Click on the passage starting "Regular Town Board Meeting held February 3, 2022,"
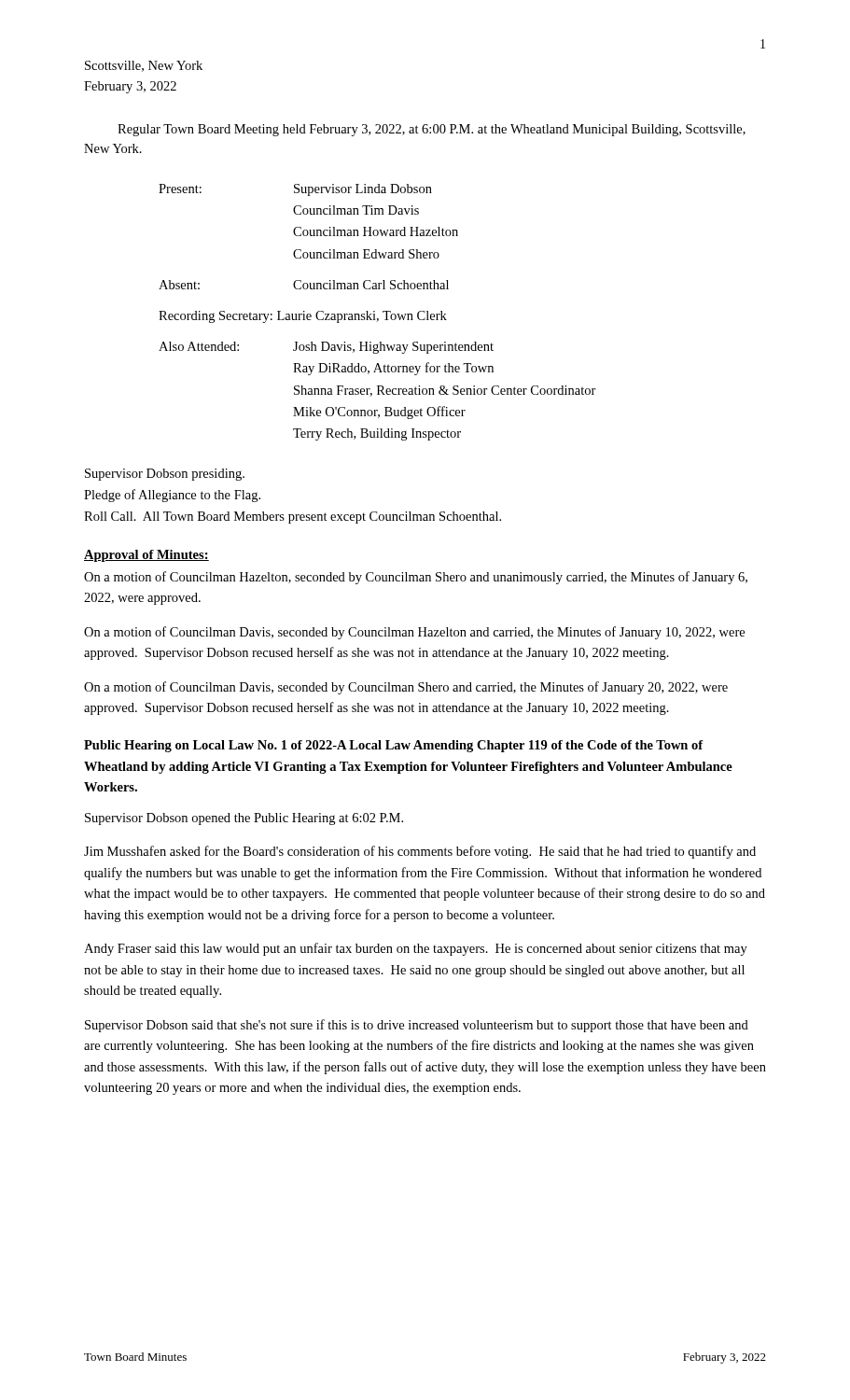The height and width of the screenshot is (1400, 850). (x=415, y=138)
